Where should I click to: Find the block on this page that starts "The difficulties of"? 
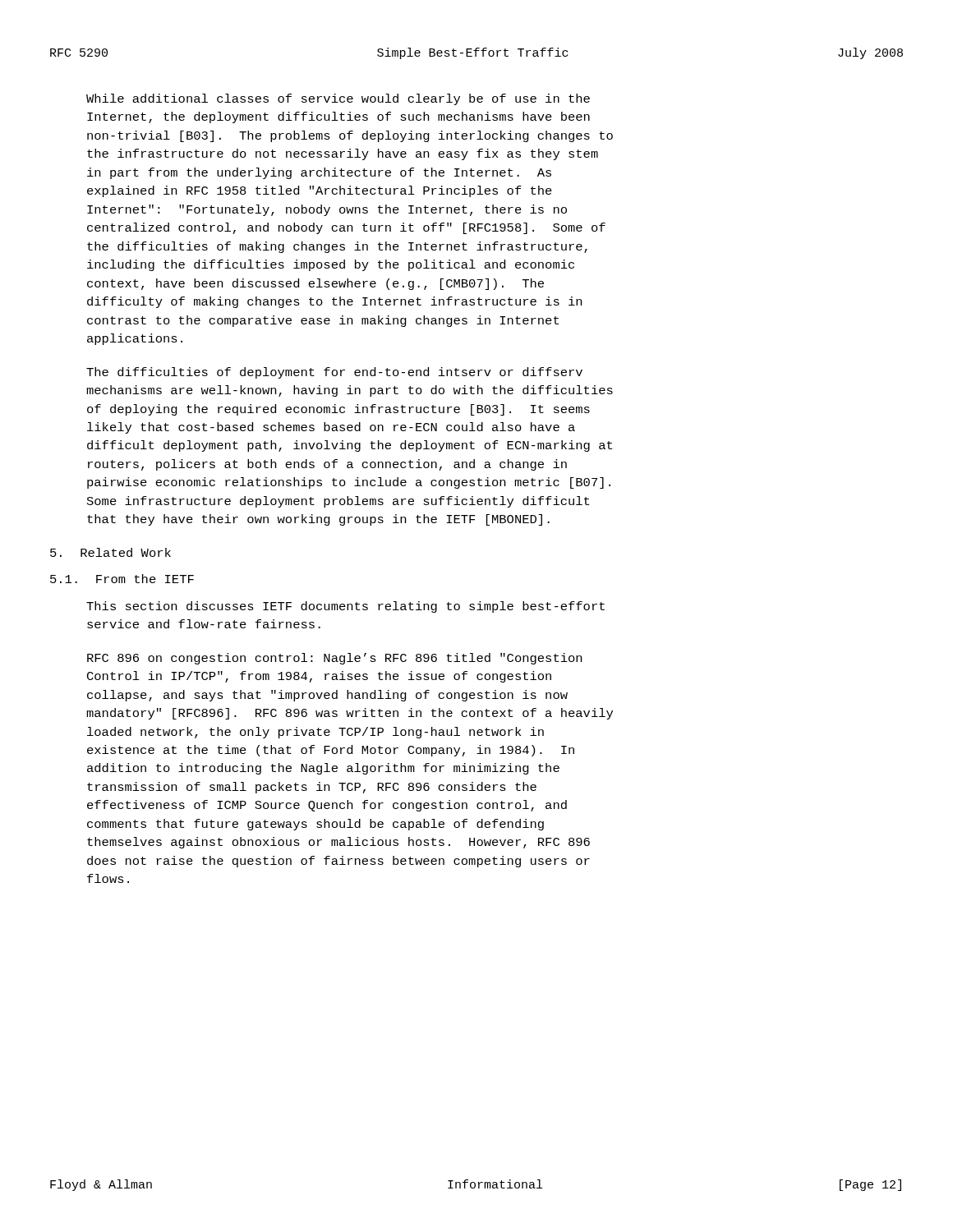[x=350, y=446]
